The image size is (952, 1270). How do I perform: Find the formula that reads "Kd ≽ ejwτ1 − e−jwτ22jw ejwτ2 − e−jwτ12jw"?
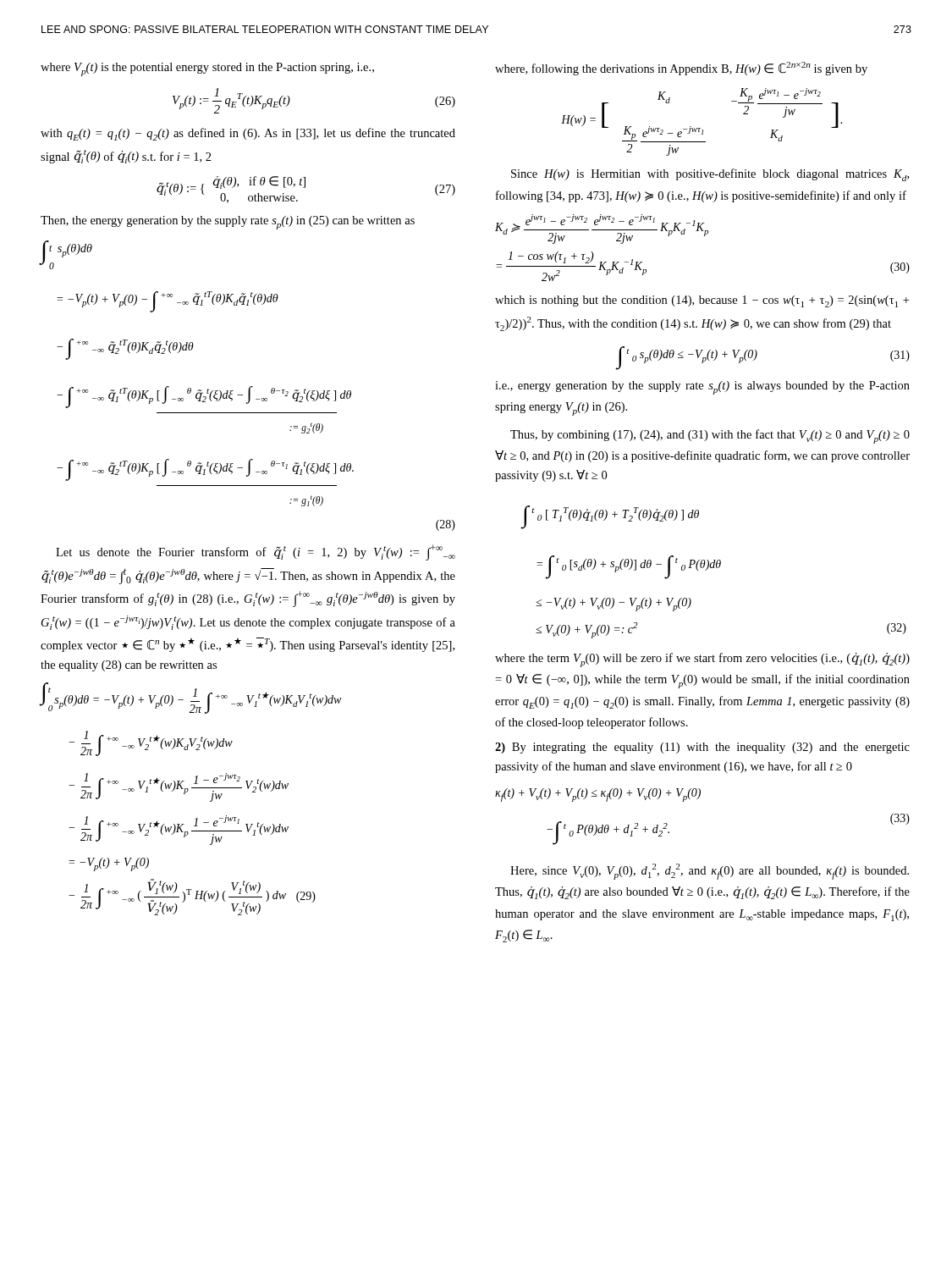(x=702, y=248)
